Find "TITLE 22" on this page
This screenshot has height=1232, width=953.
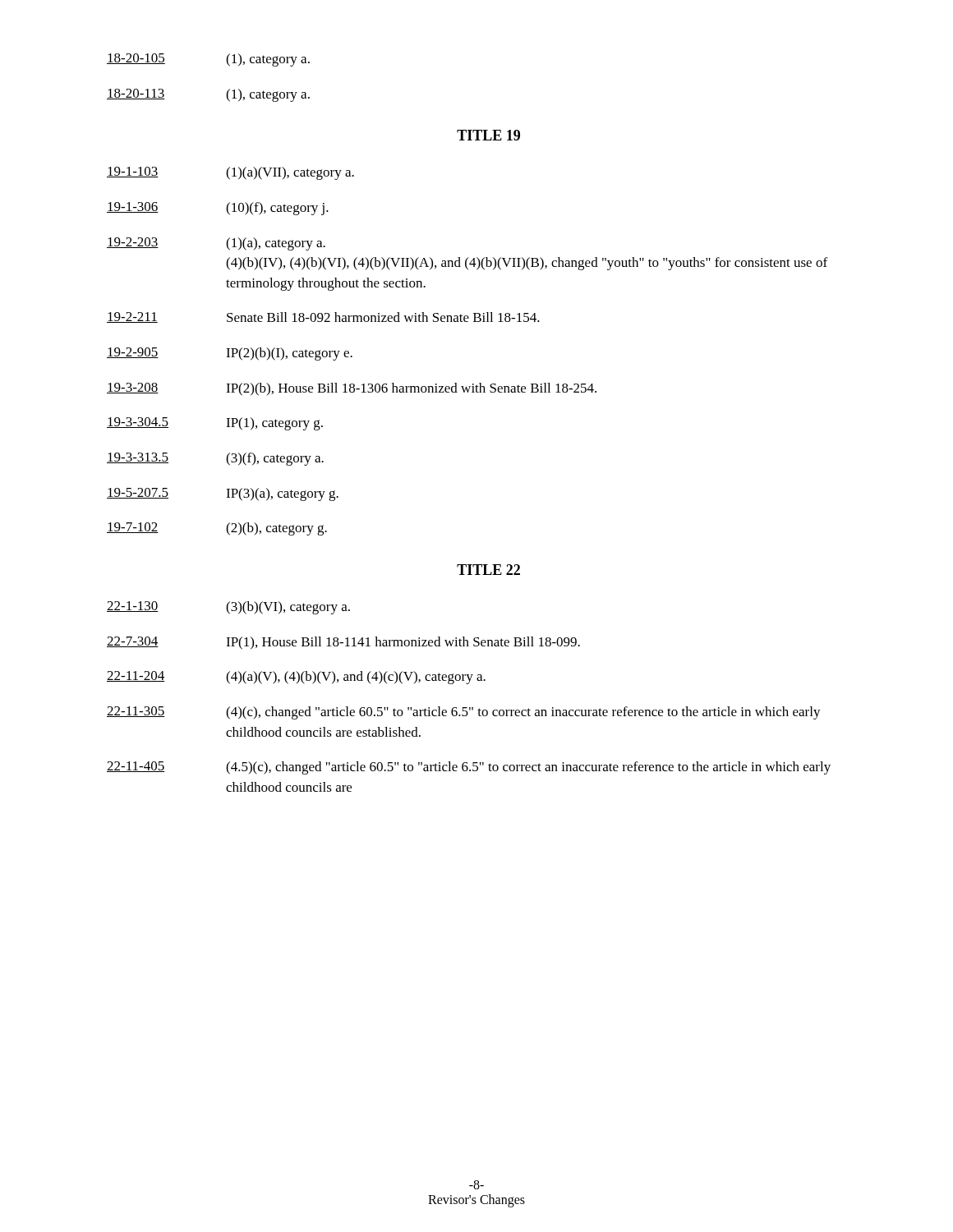489,570
